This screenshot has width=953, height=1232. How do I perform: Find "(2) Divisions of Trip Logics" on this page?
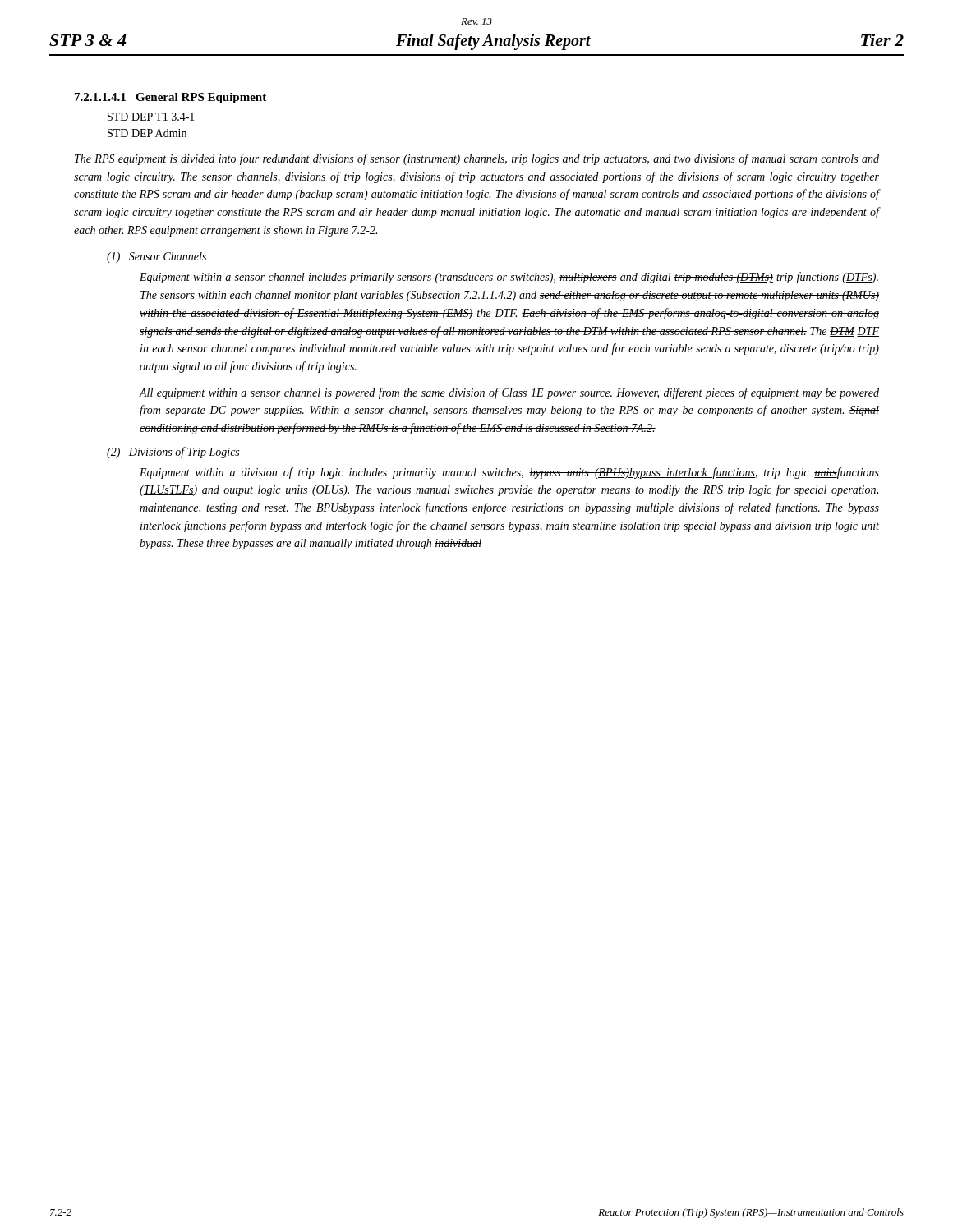click(173, 452)
